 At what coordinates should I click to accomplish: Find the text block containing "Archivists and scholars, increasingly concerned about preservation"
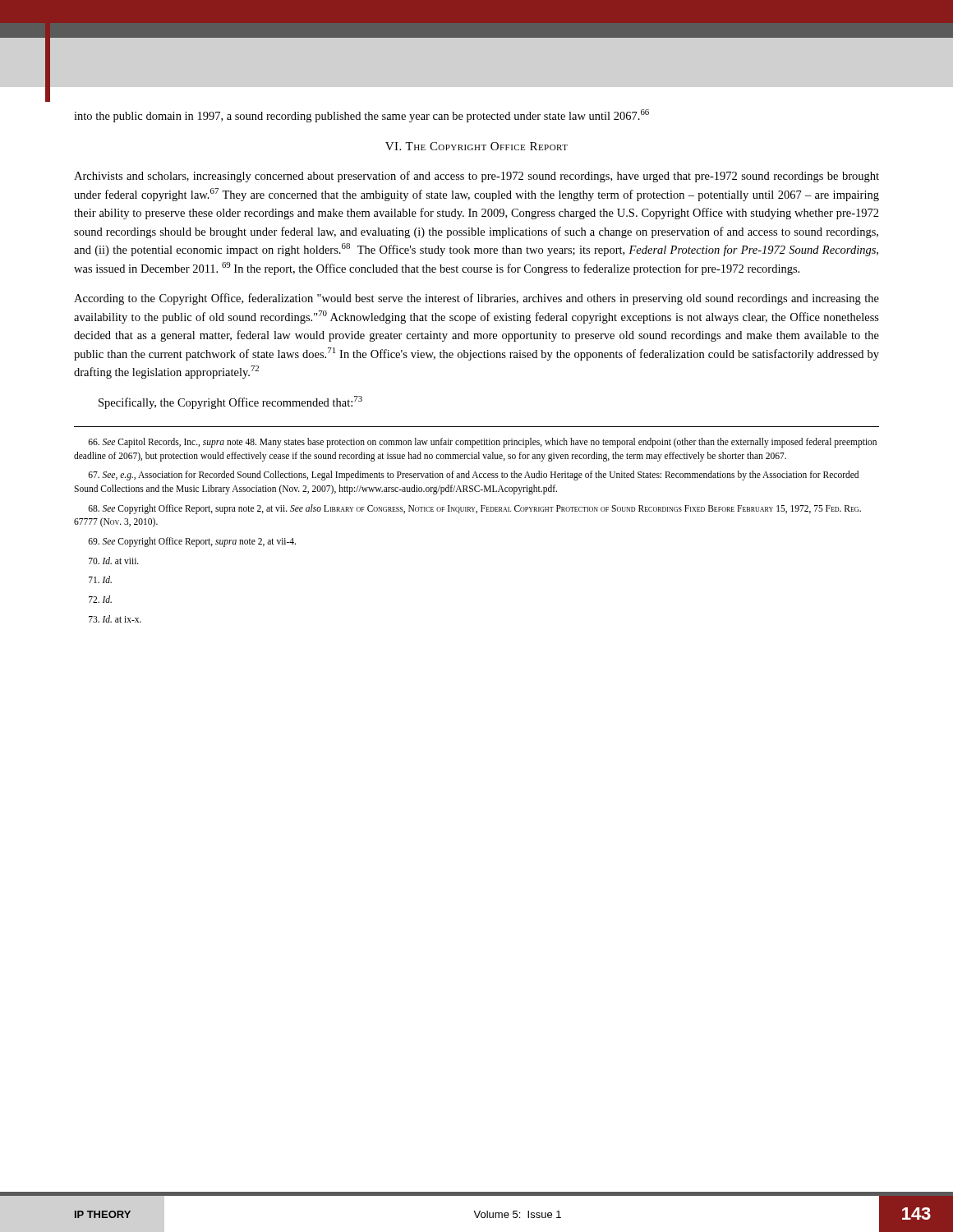[x=476, y=222]
